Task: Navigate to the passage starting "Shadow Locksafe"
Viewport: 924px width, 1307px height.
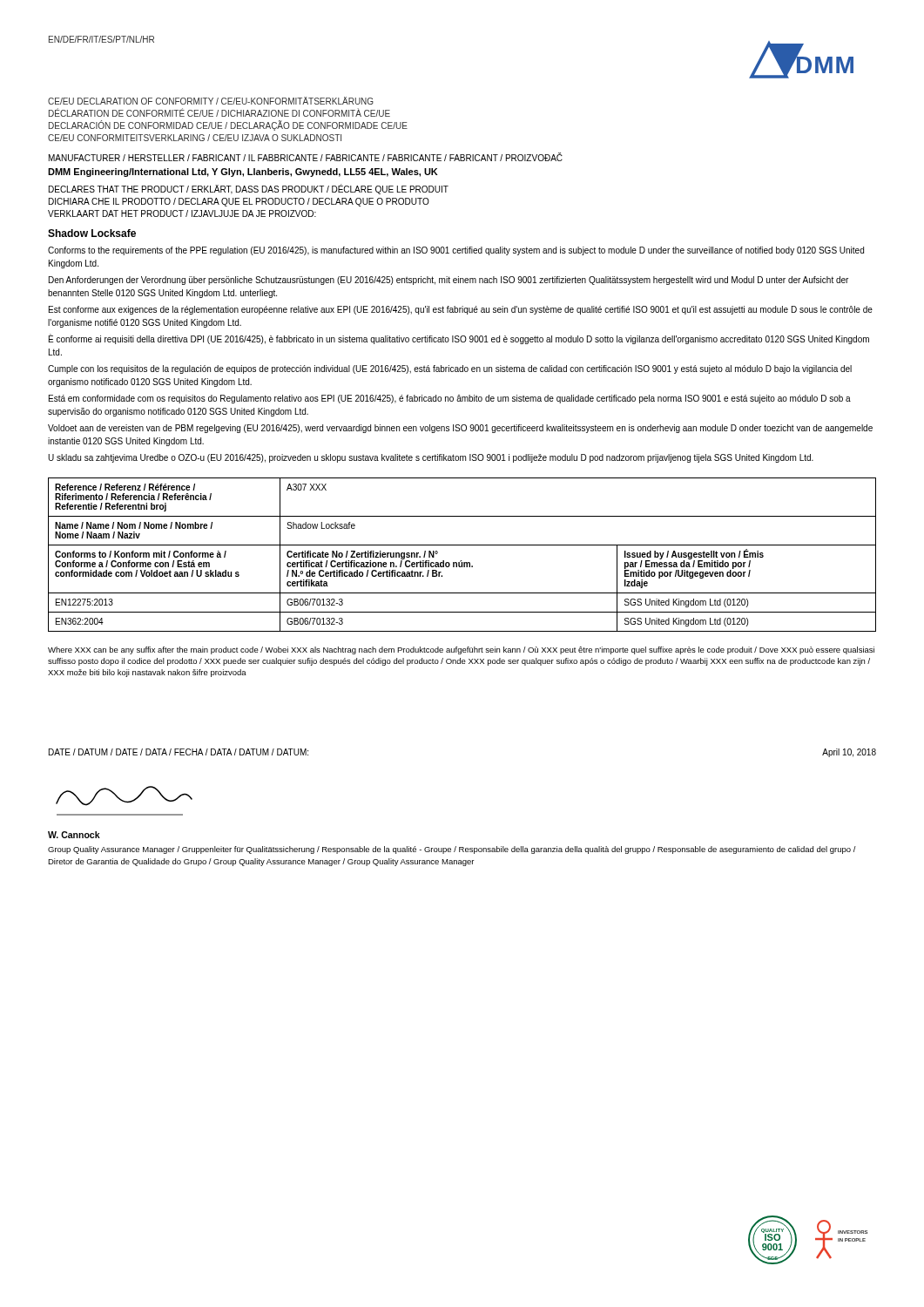Action: pos(92,233)
